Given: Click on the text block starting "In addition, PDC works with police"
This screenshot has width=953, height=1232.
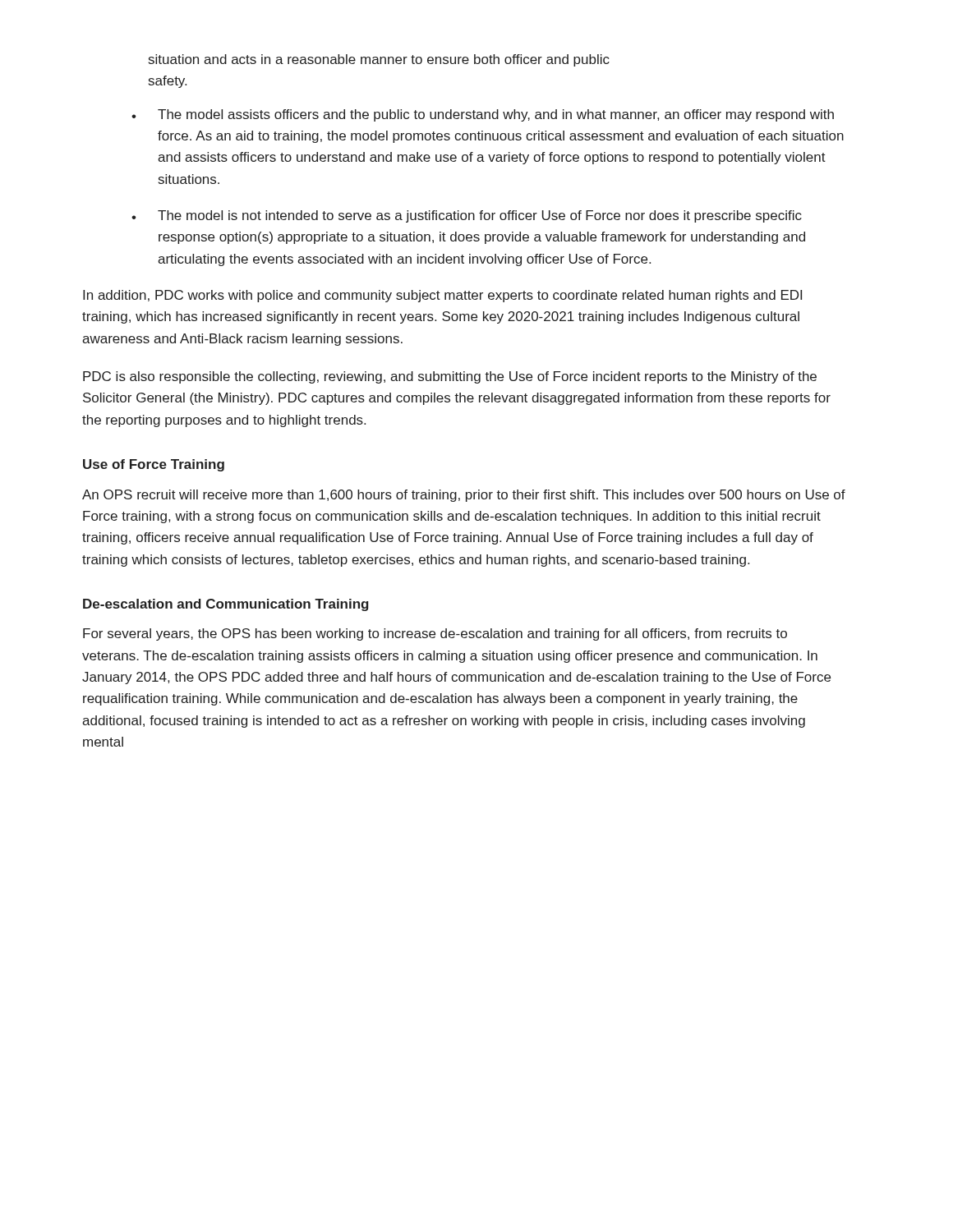Looking at the screenshot, I should (x=443, y=317).
